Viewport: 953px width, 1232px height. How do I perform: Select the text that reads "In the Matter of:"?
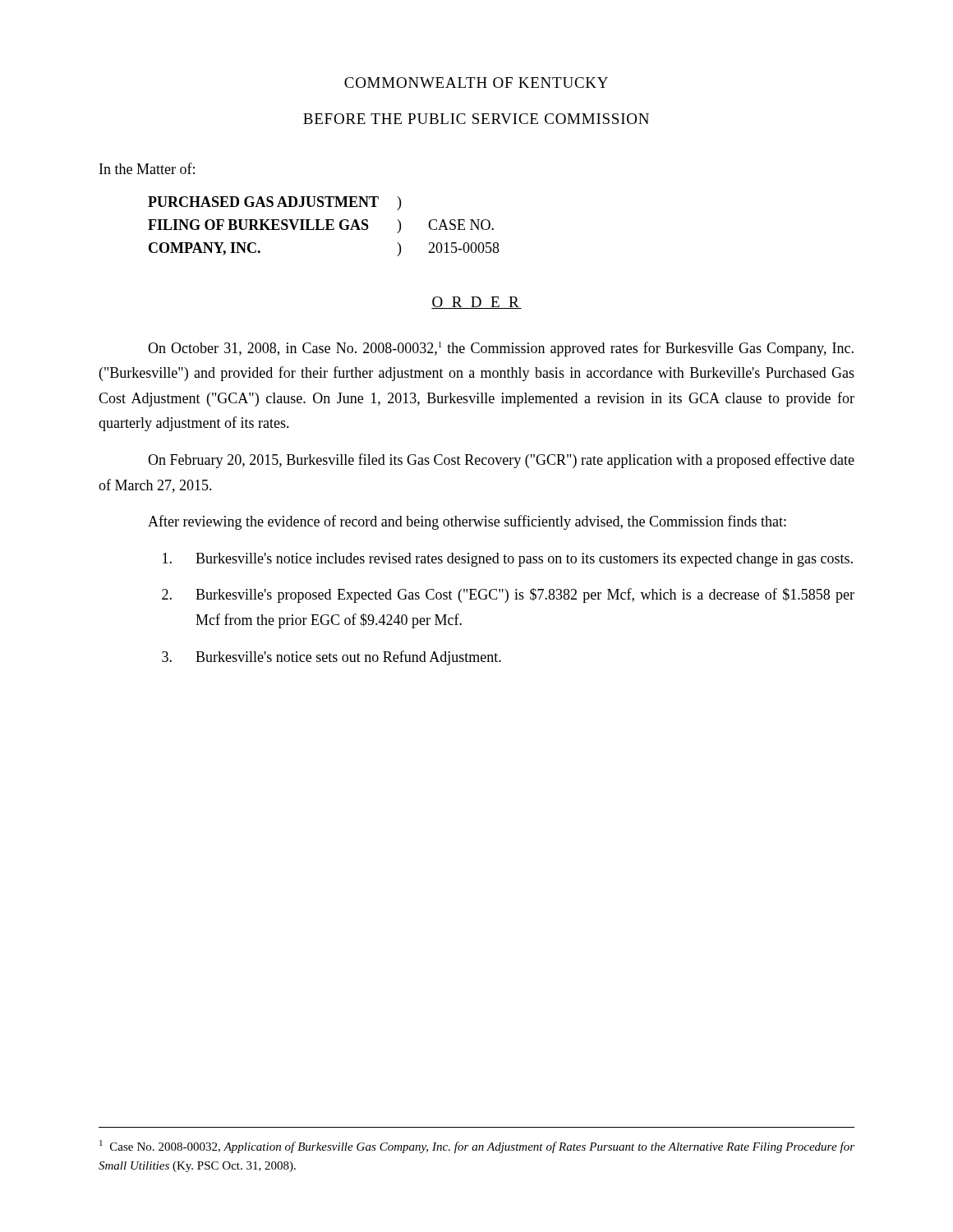[147, 169]
